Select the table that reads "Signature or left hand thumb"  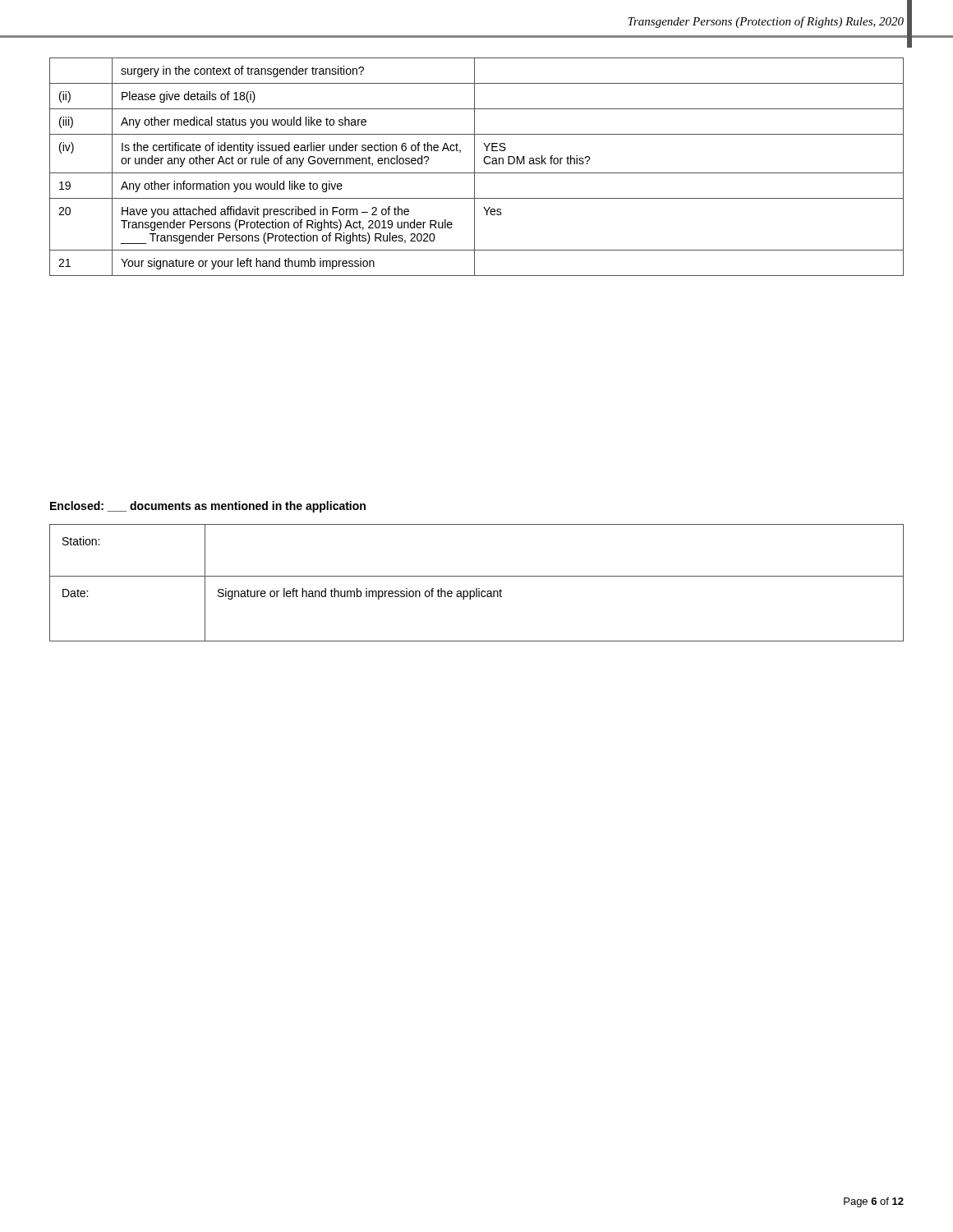[x=476, y=583]
